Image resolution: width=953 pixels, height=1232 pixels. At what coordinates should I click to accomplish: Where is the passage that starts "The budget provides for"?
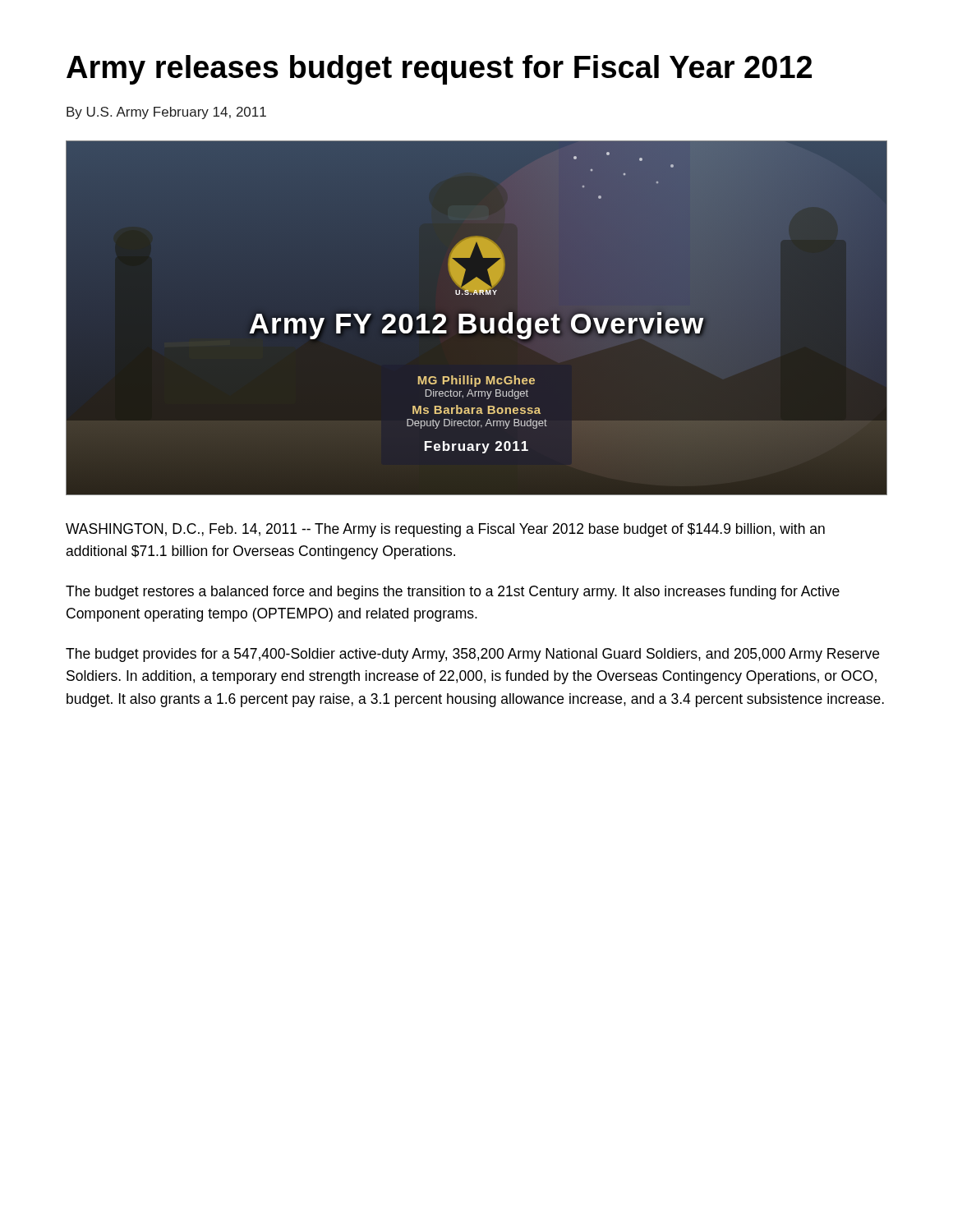[x=476, y=677]
